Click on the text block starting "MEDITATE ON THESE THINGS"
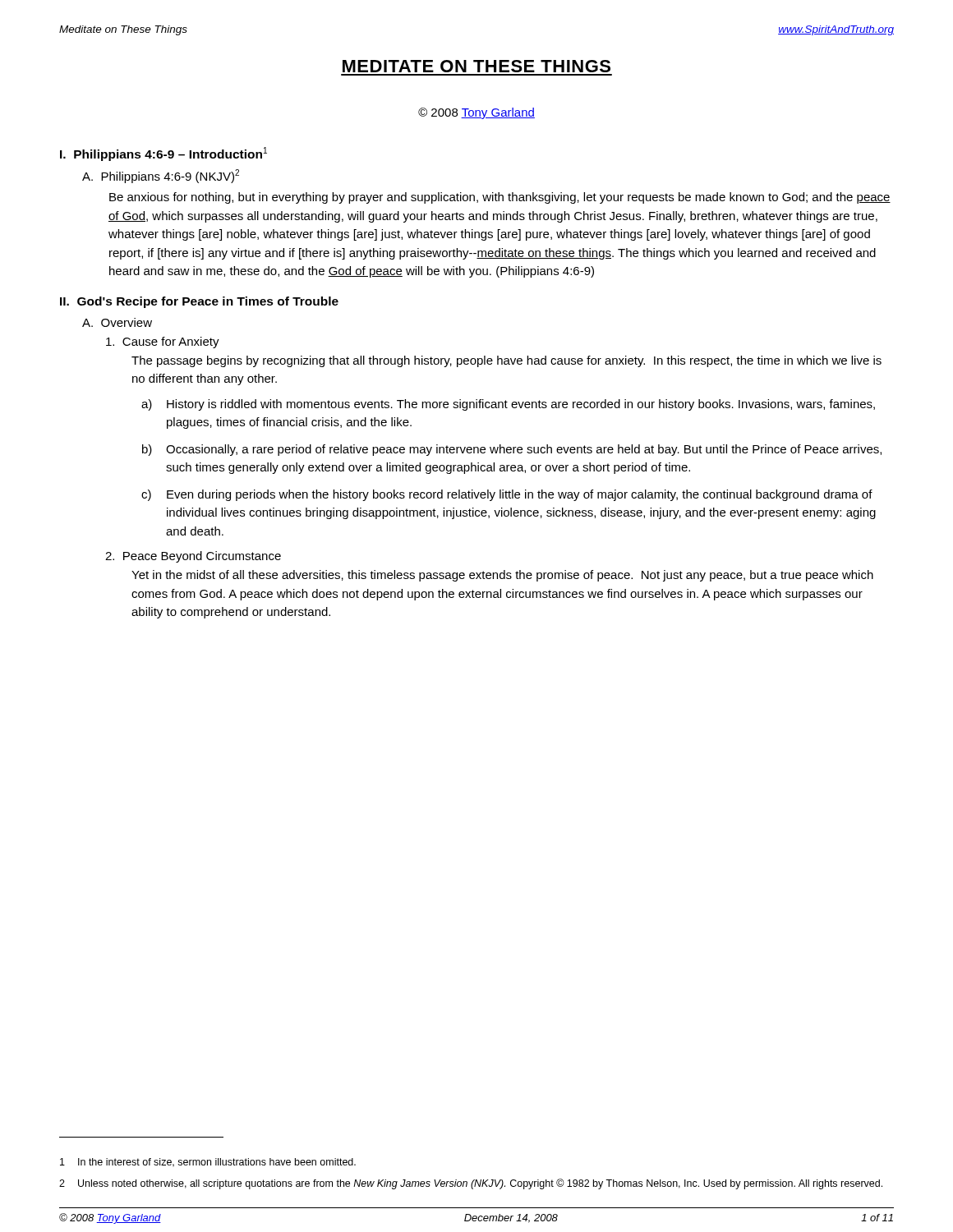The image size is (953, 1232). (476, 66)
